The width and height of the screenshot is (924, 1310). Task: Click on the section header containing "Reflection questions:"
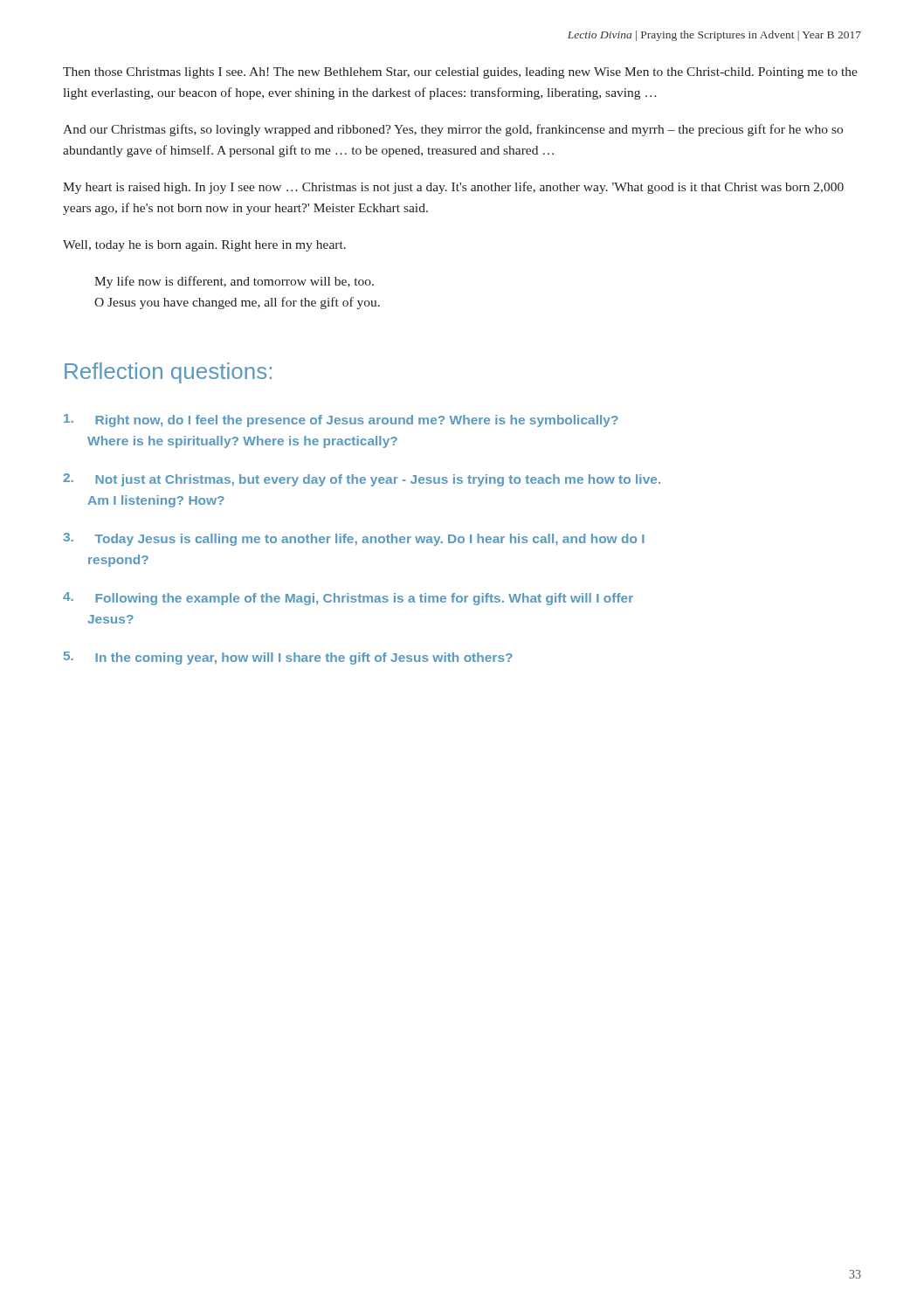(x=168, y=371)
